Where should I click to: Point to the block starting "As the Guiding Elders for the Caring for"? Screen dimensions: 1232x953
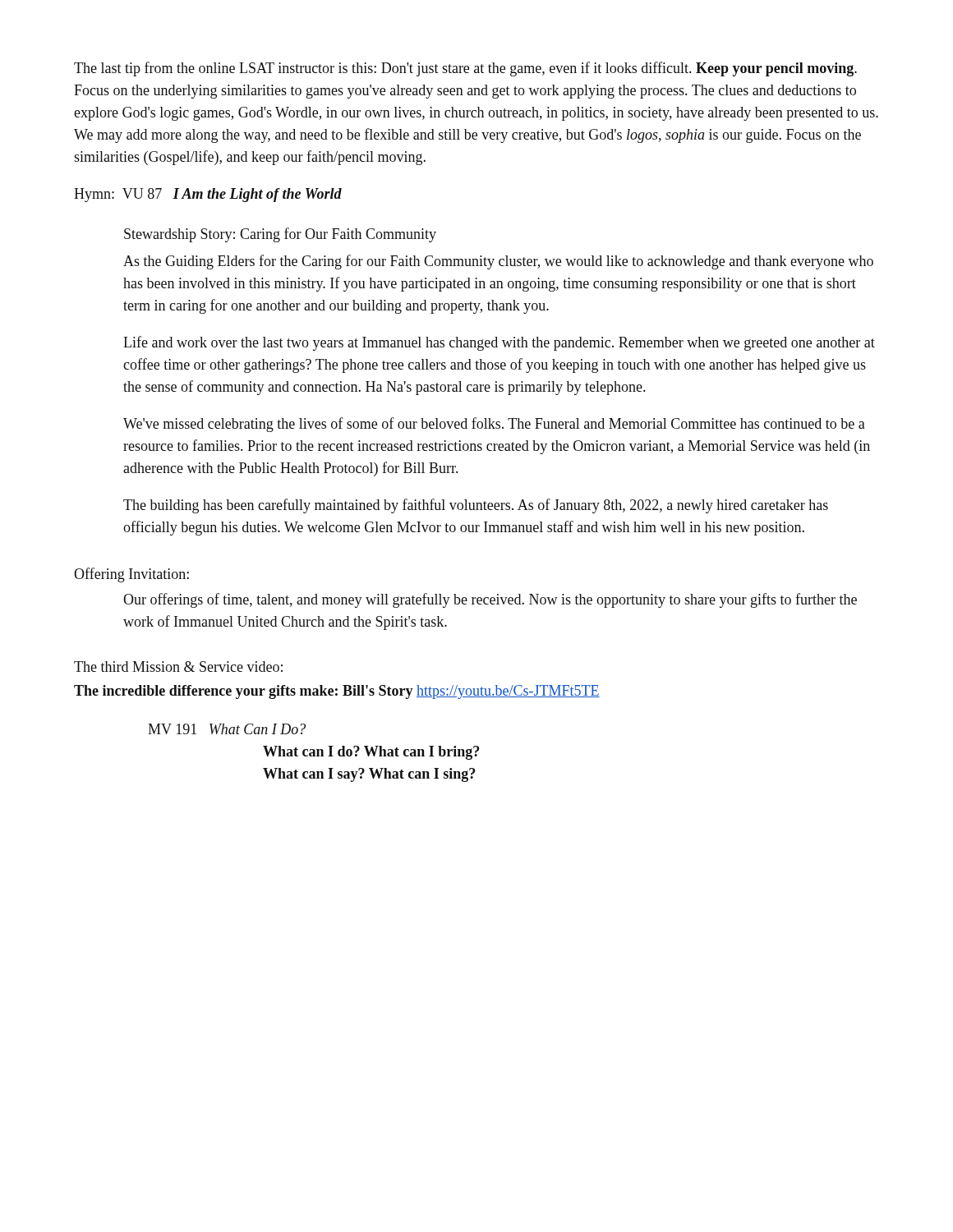[499, 283]
